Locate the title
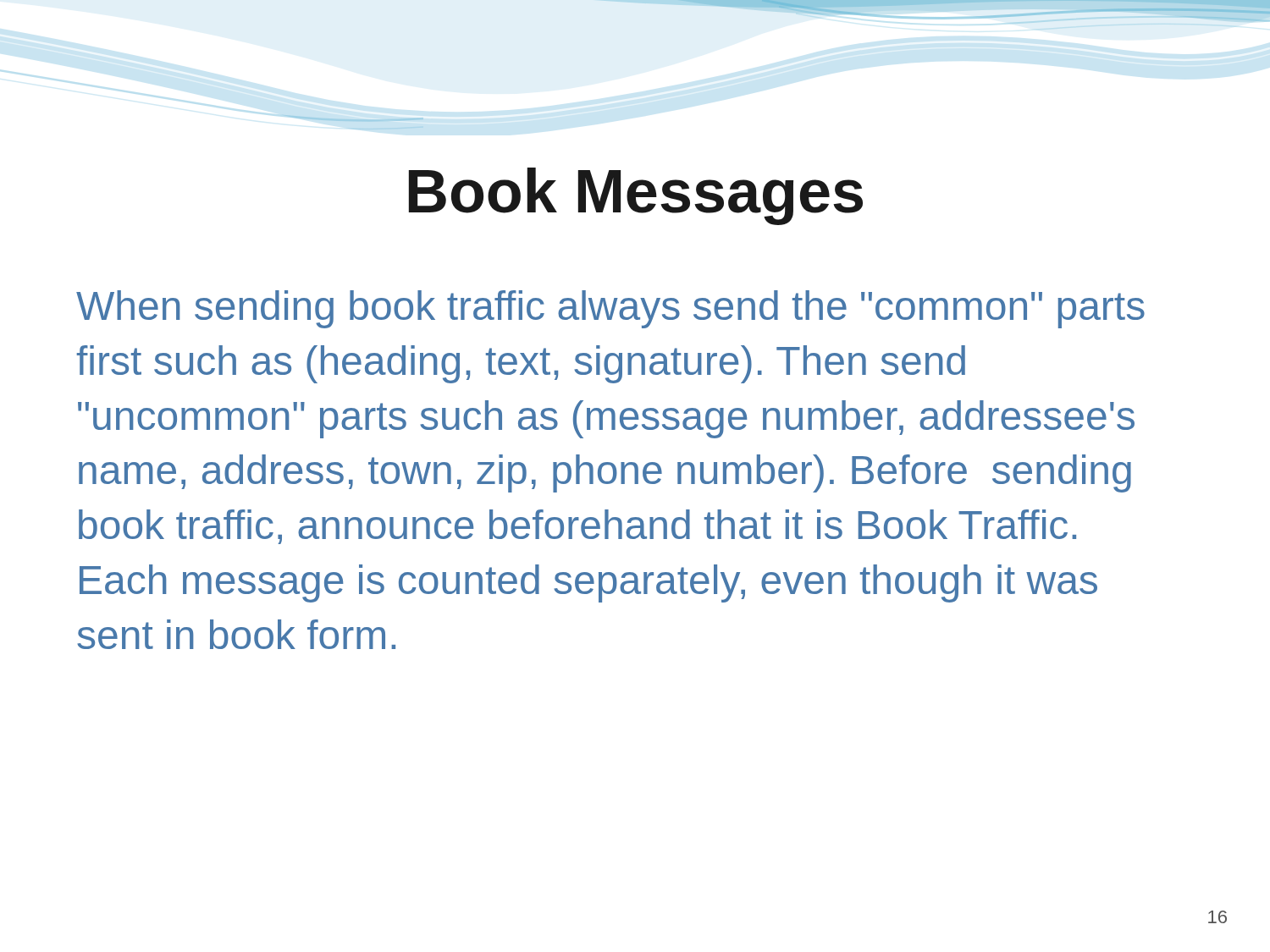 [x=635, y=191]
